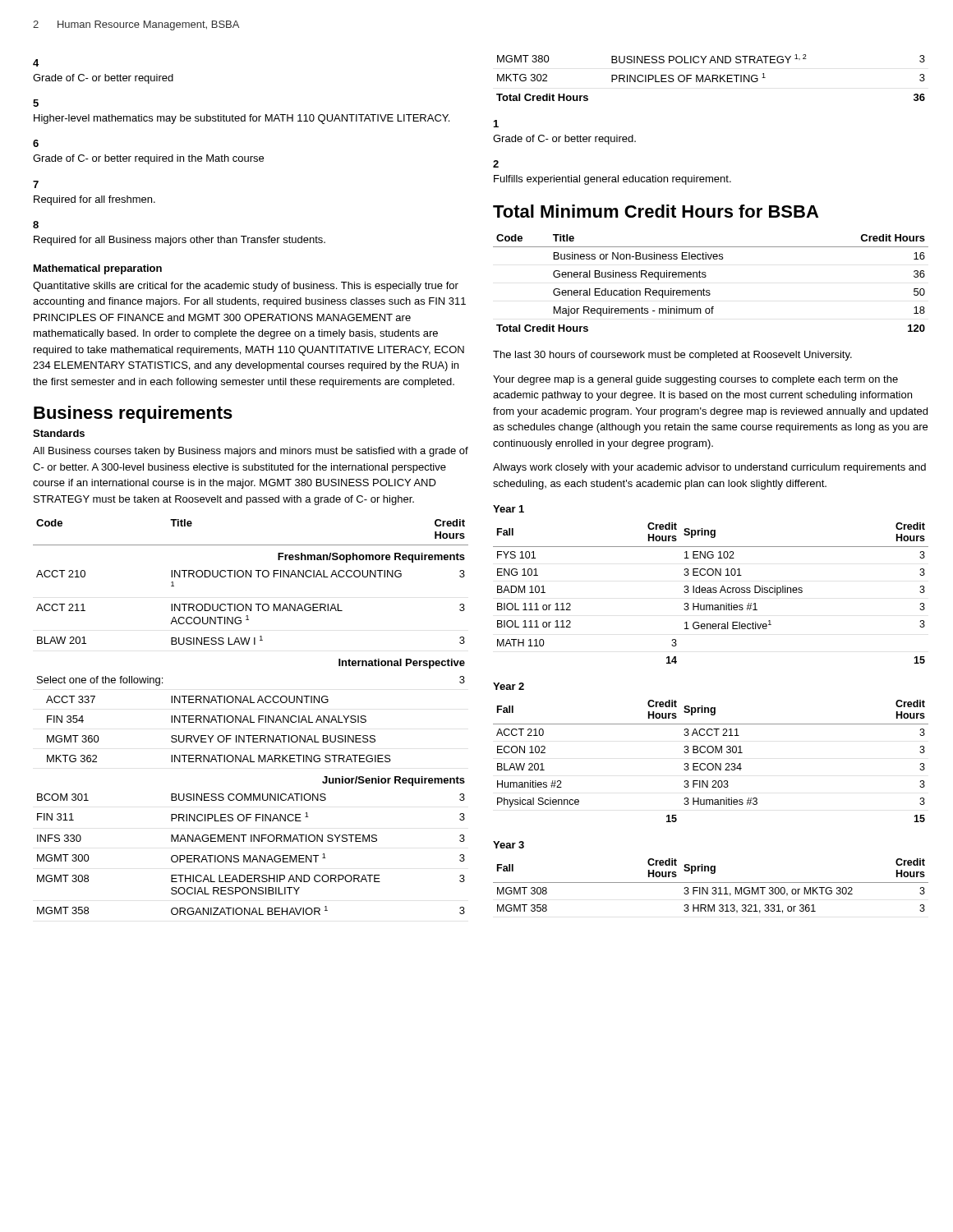Click on the passage starting "Your degree map"

tap(711, 411)
